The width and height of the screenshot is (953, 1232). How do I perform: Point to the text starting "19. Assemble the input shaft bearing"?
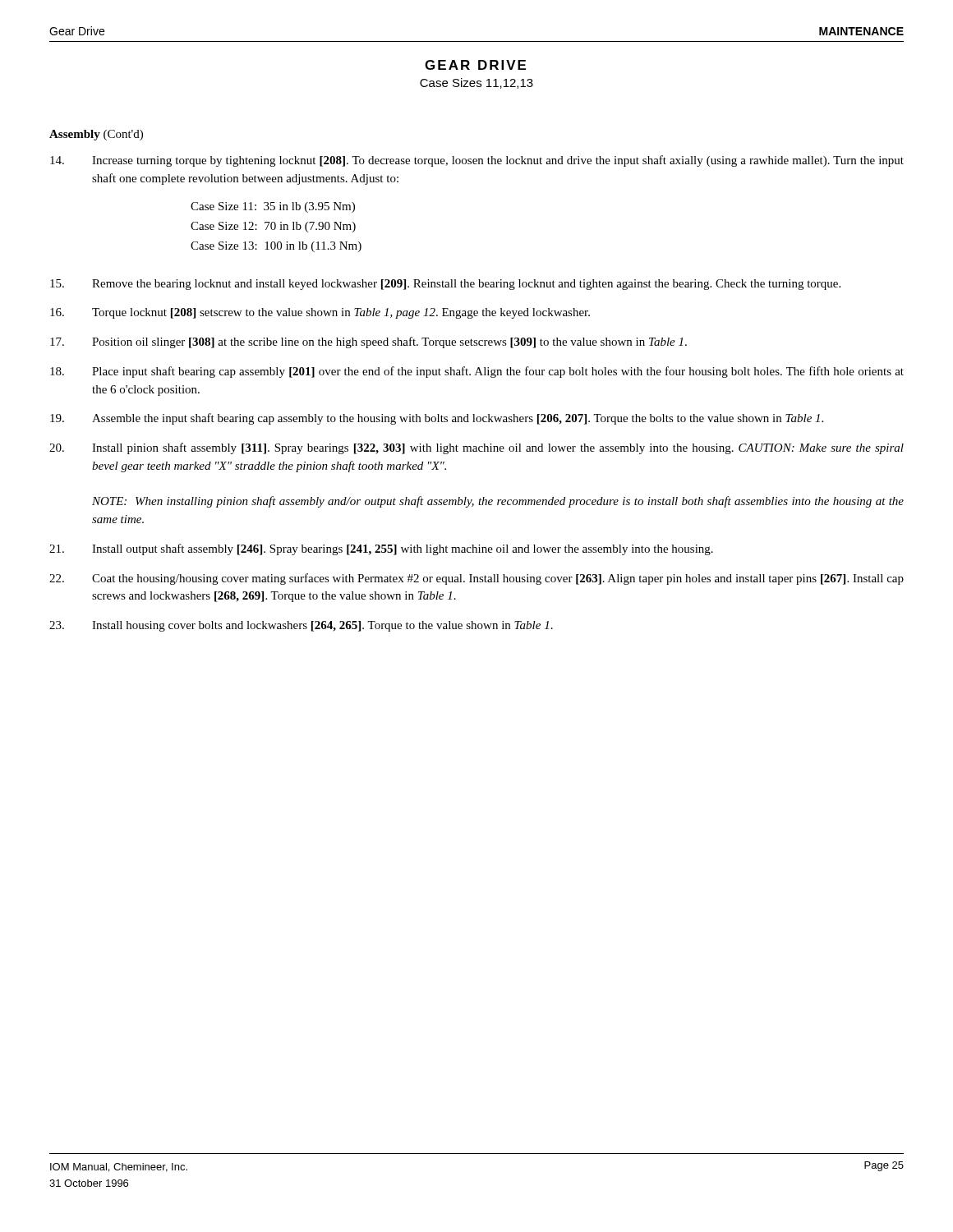pos(476,419)
